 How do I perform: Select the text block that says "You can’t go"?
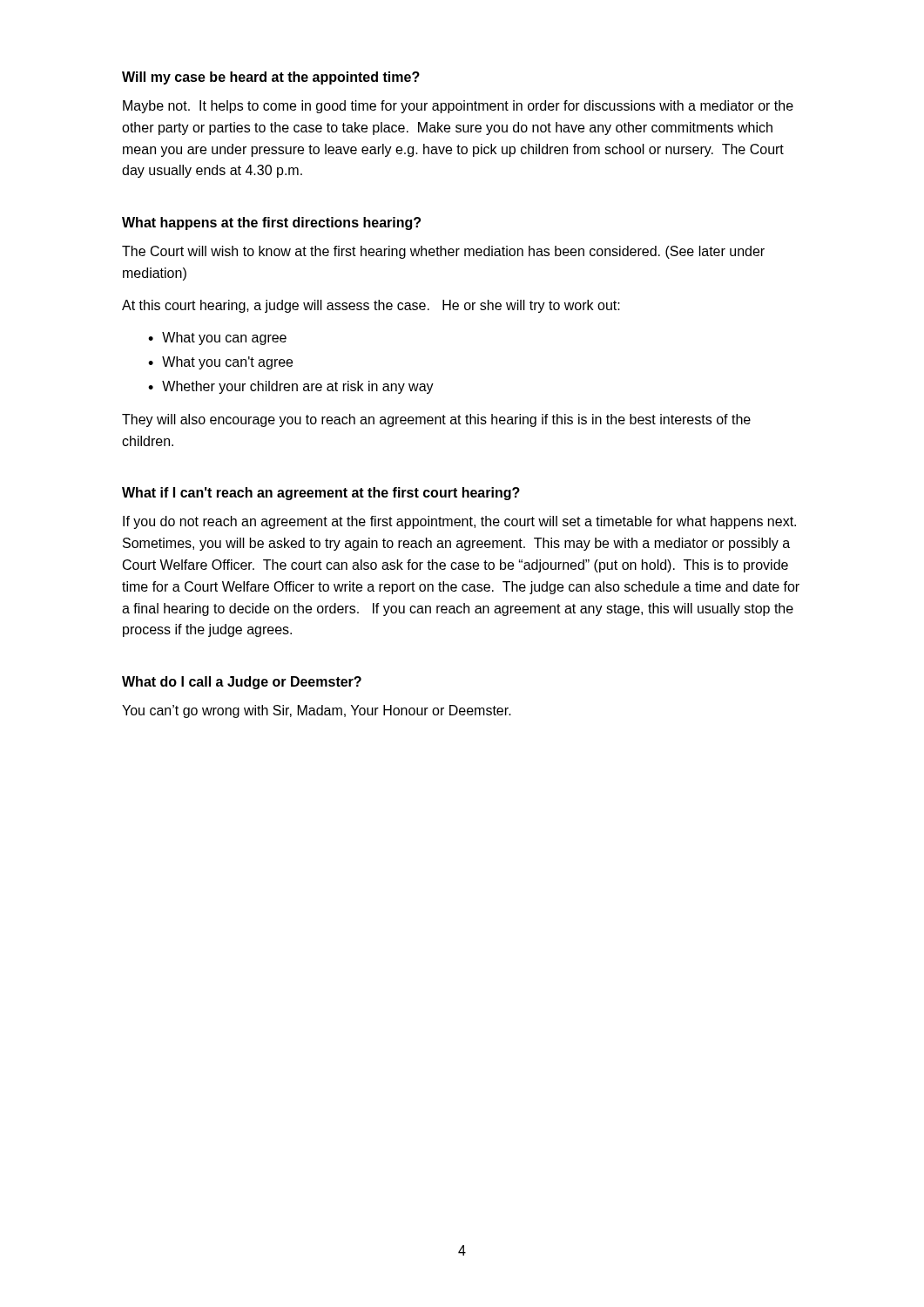(x=317, y=711)
